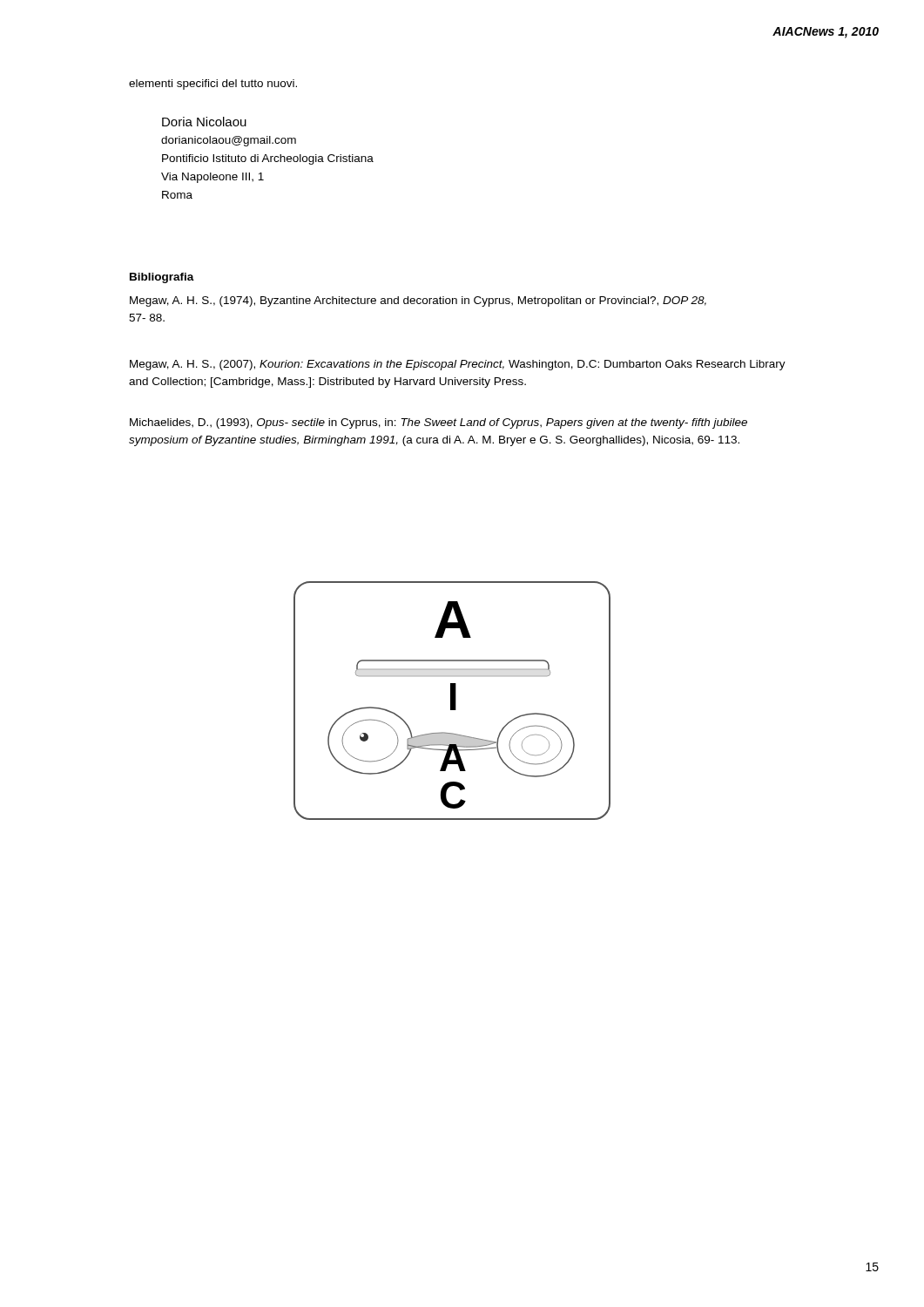Click on the element starting "Doria Nicolaou dorianicolaou@gmail.com Pontificio Istituto"

tap(267, 156)
